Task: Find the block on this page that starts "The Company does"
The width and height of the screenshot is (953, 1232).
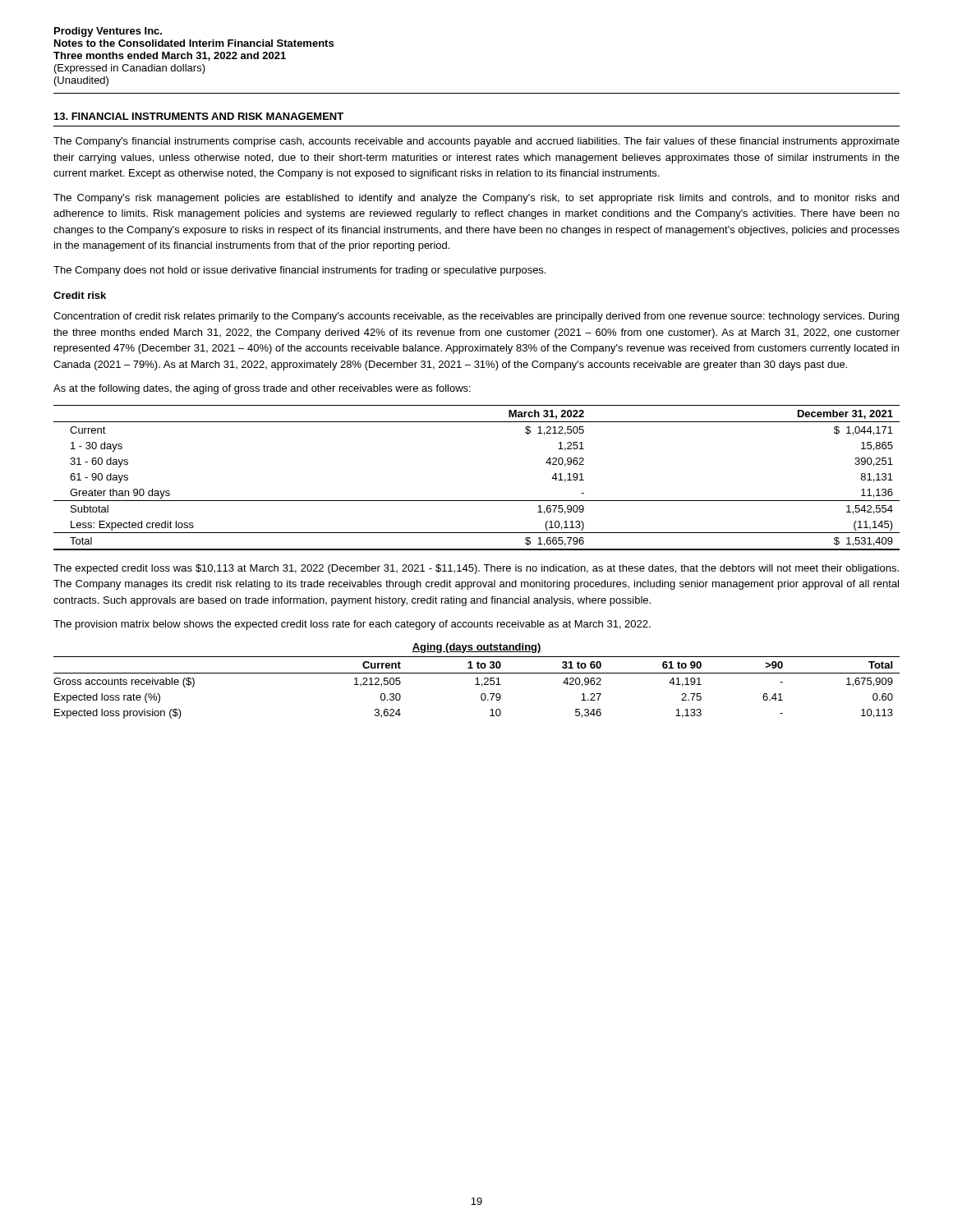Action: pos(300,269)
